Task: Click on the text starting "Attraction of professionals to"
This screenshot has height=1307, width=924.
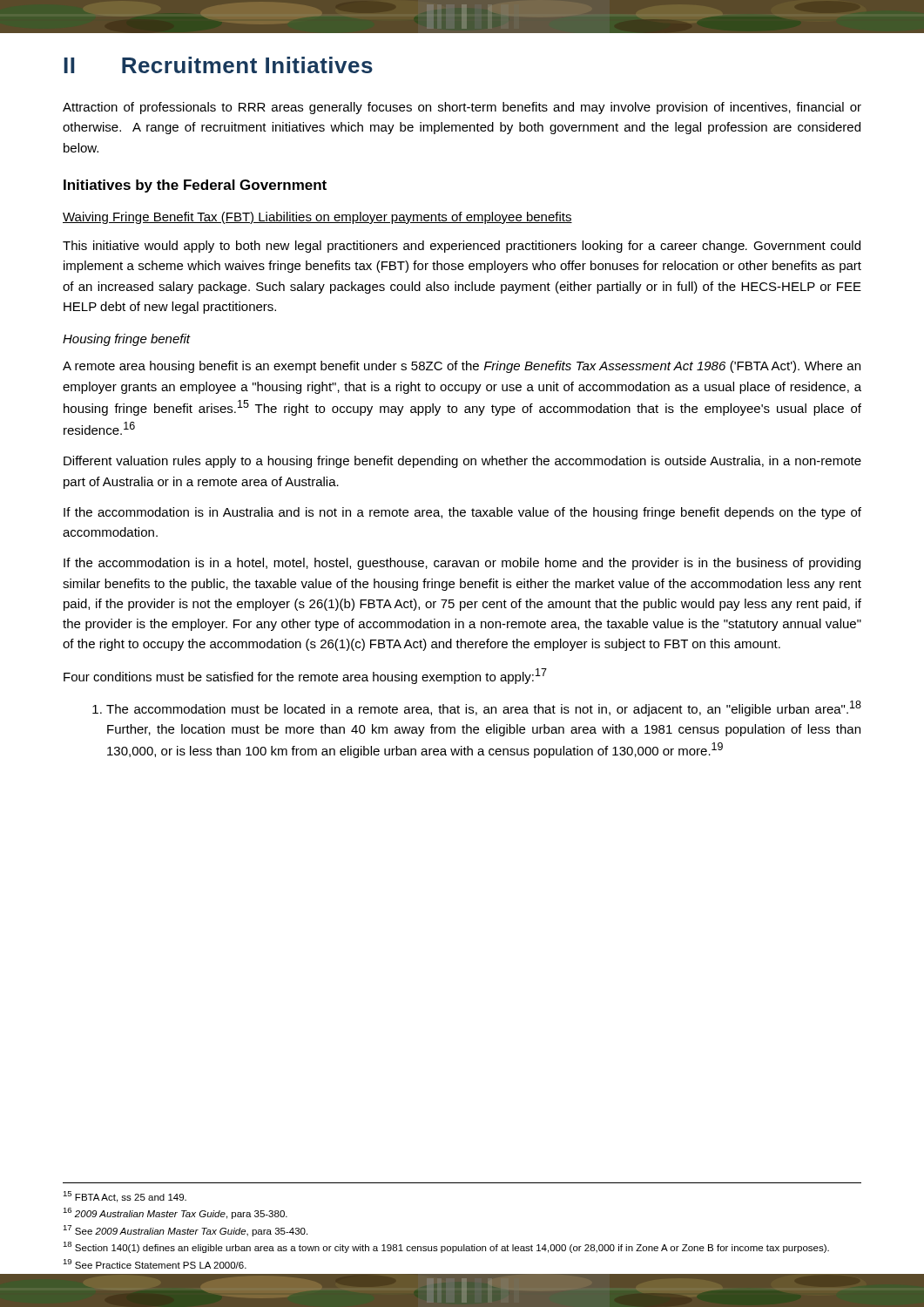Action: (x=462, y=127)
